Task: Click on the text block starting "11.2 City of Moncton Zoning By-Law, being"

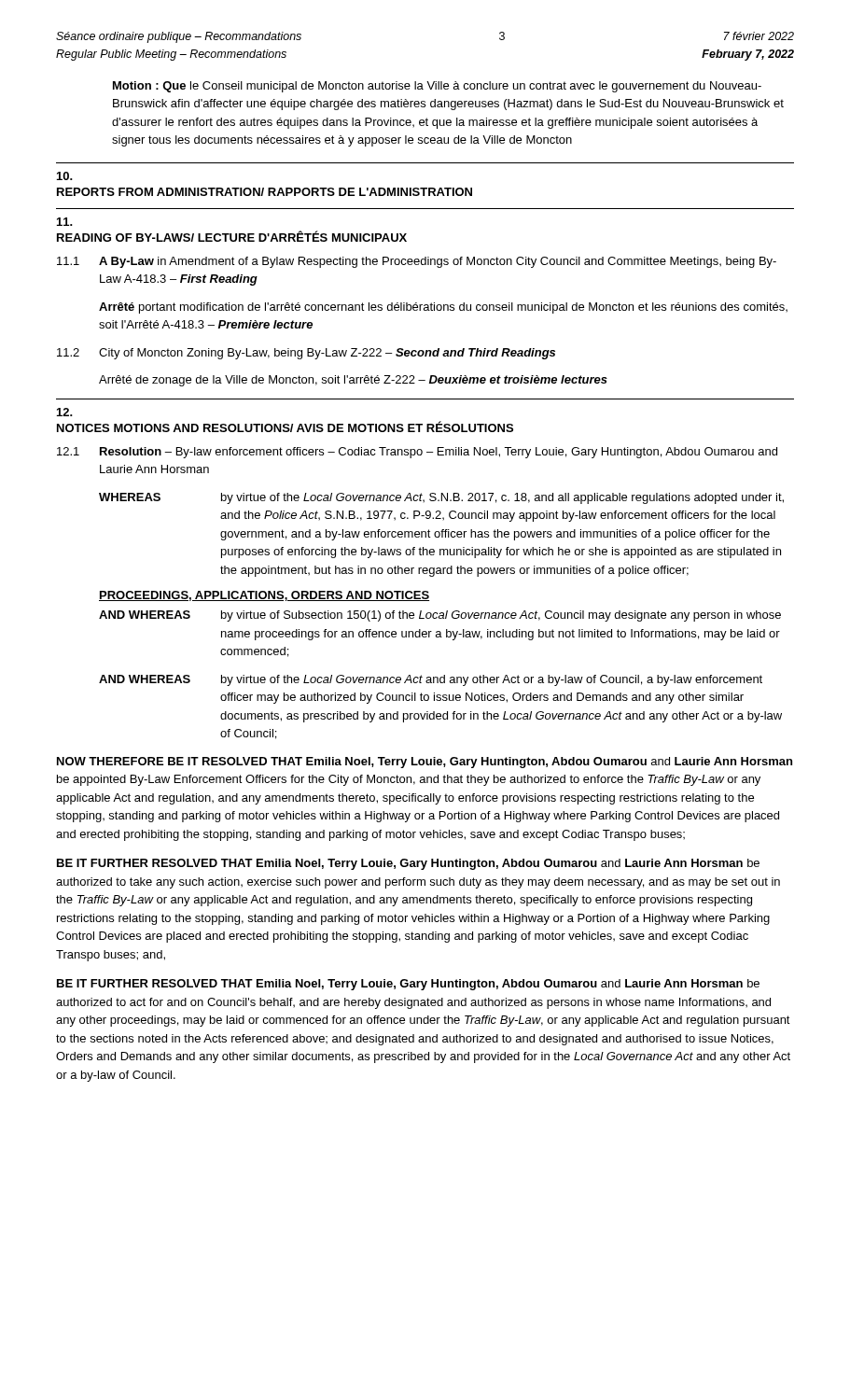Action: [x=425, y=352]
